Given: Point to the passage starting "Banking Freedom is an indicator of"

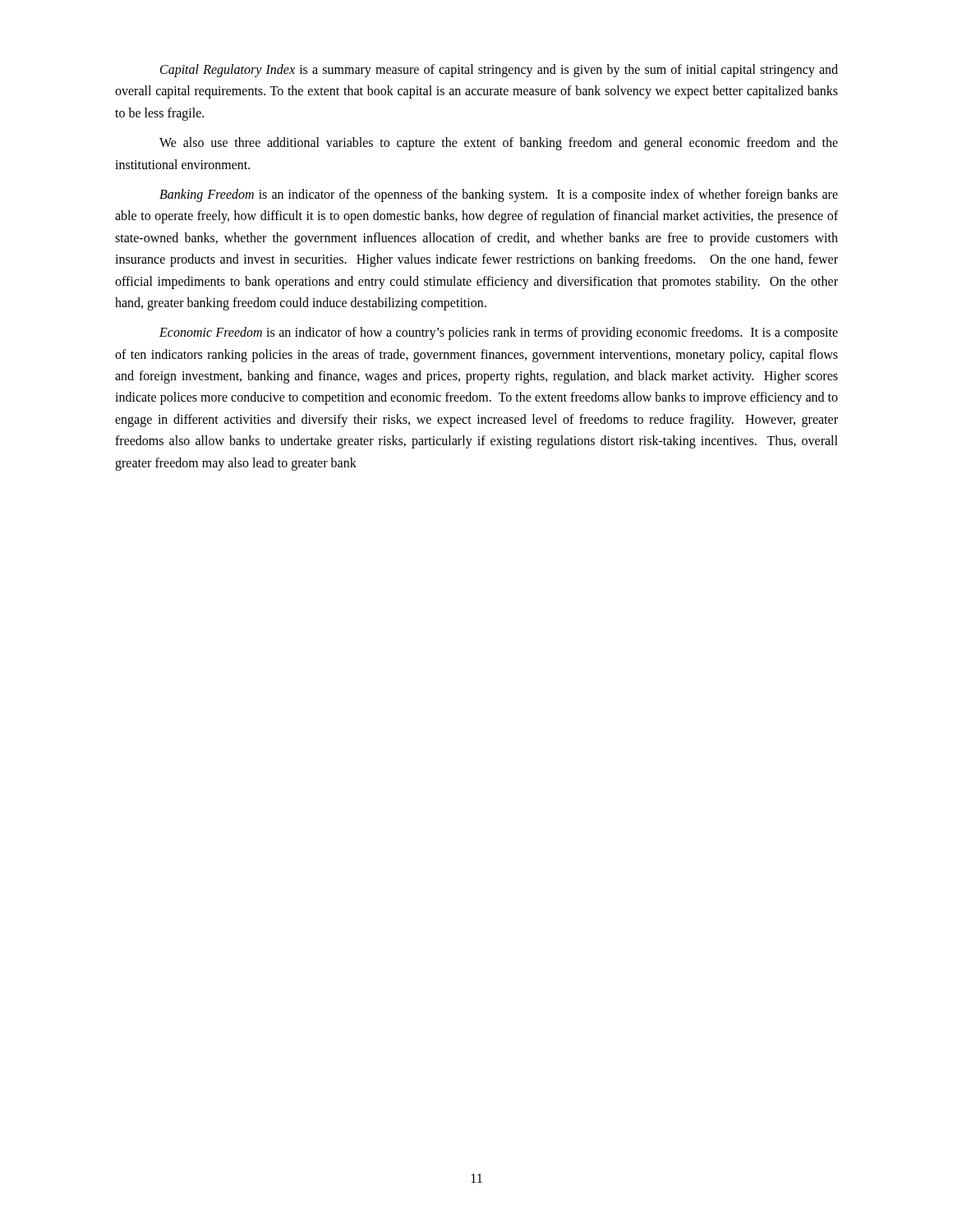Looking at the screenshot, I should (476, 249).
